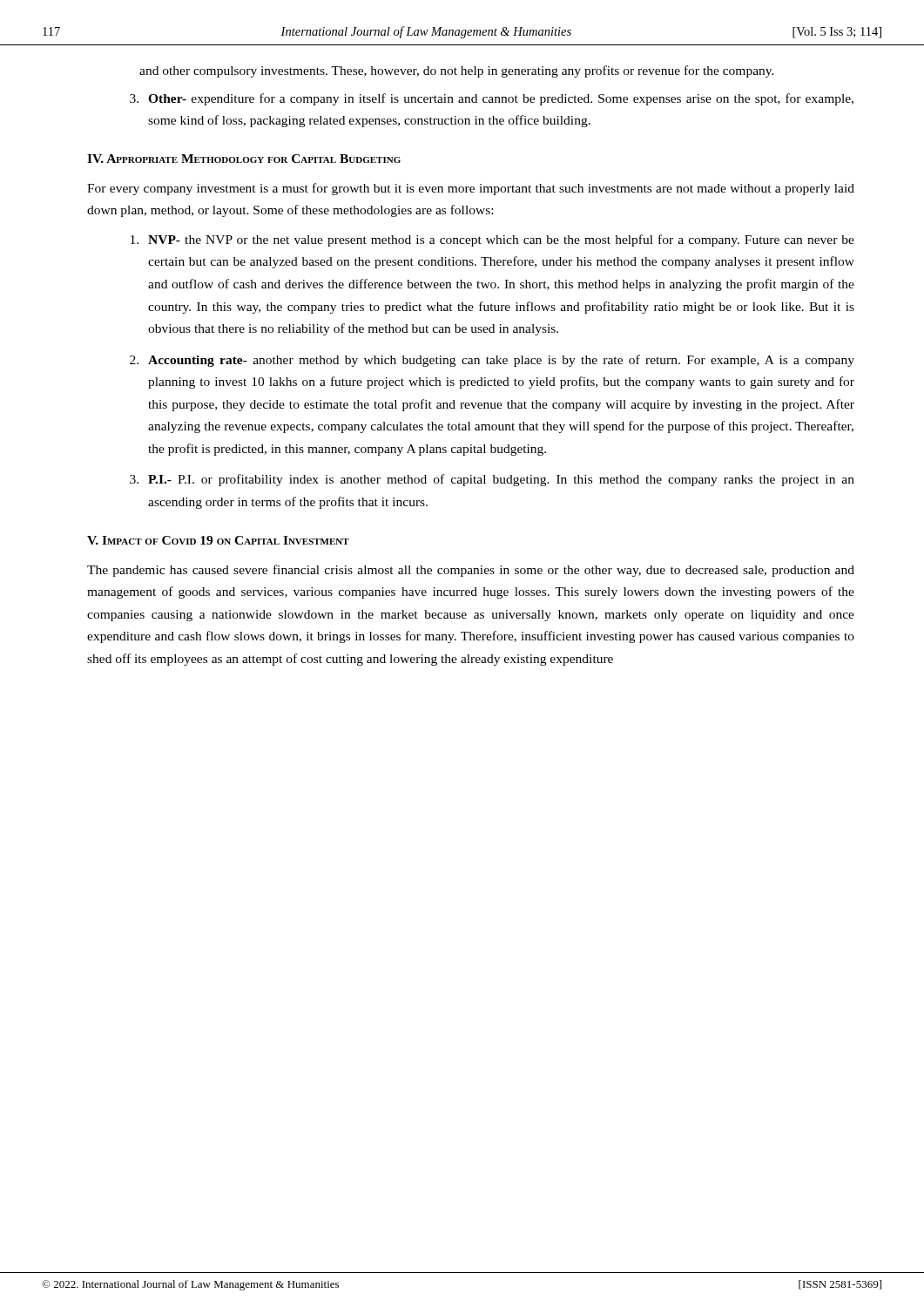Viewport: 924px width, 1307px height.
Task: Click the passage that begins "and other compulsory investments. These, however, do"
Action: click(457, 70)
